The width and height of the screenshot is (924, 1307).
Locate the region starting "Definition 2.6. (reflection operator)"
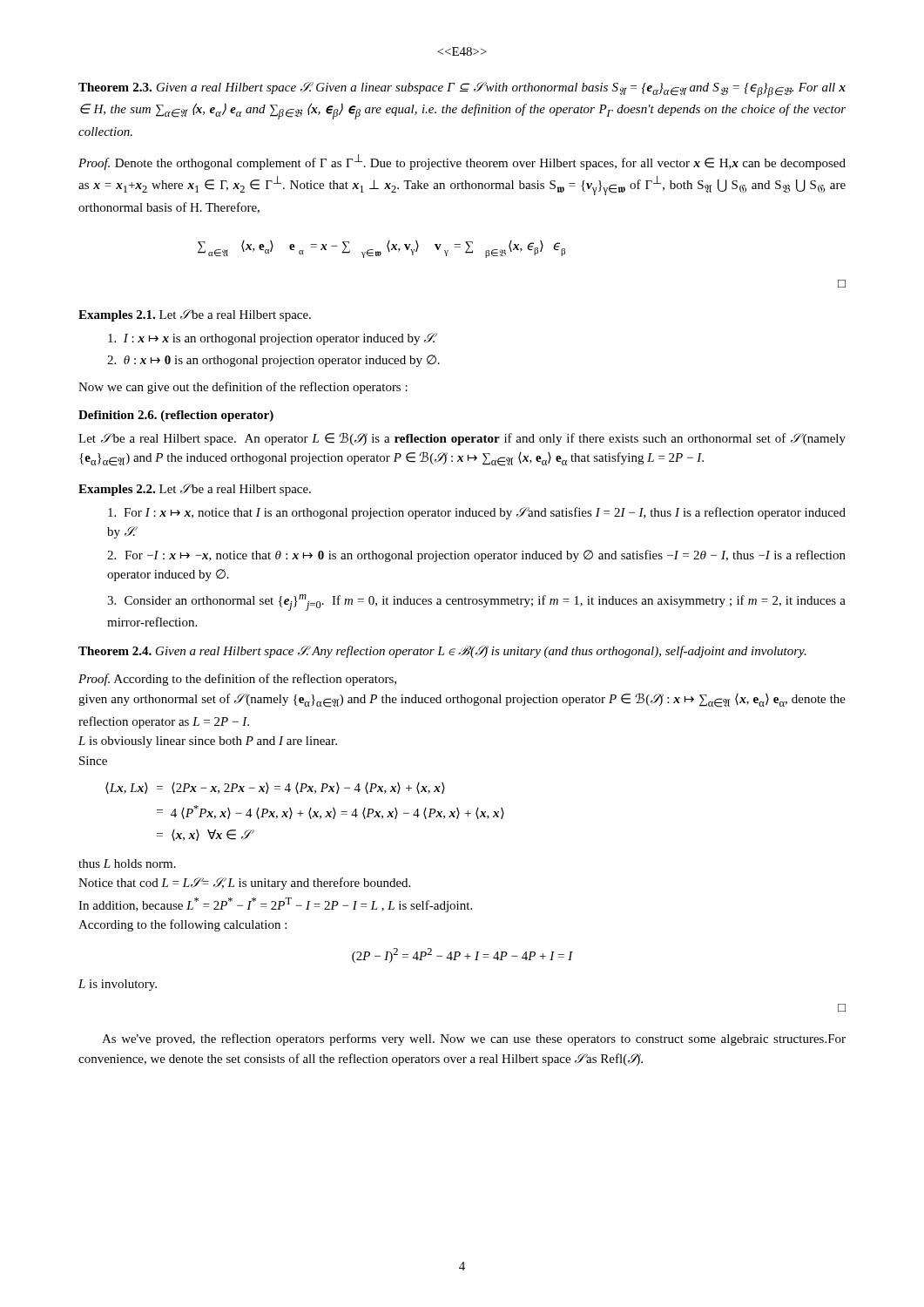click(x=176, y=415)
